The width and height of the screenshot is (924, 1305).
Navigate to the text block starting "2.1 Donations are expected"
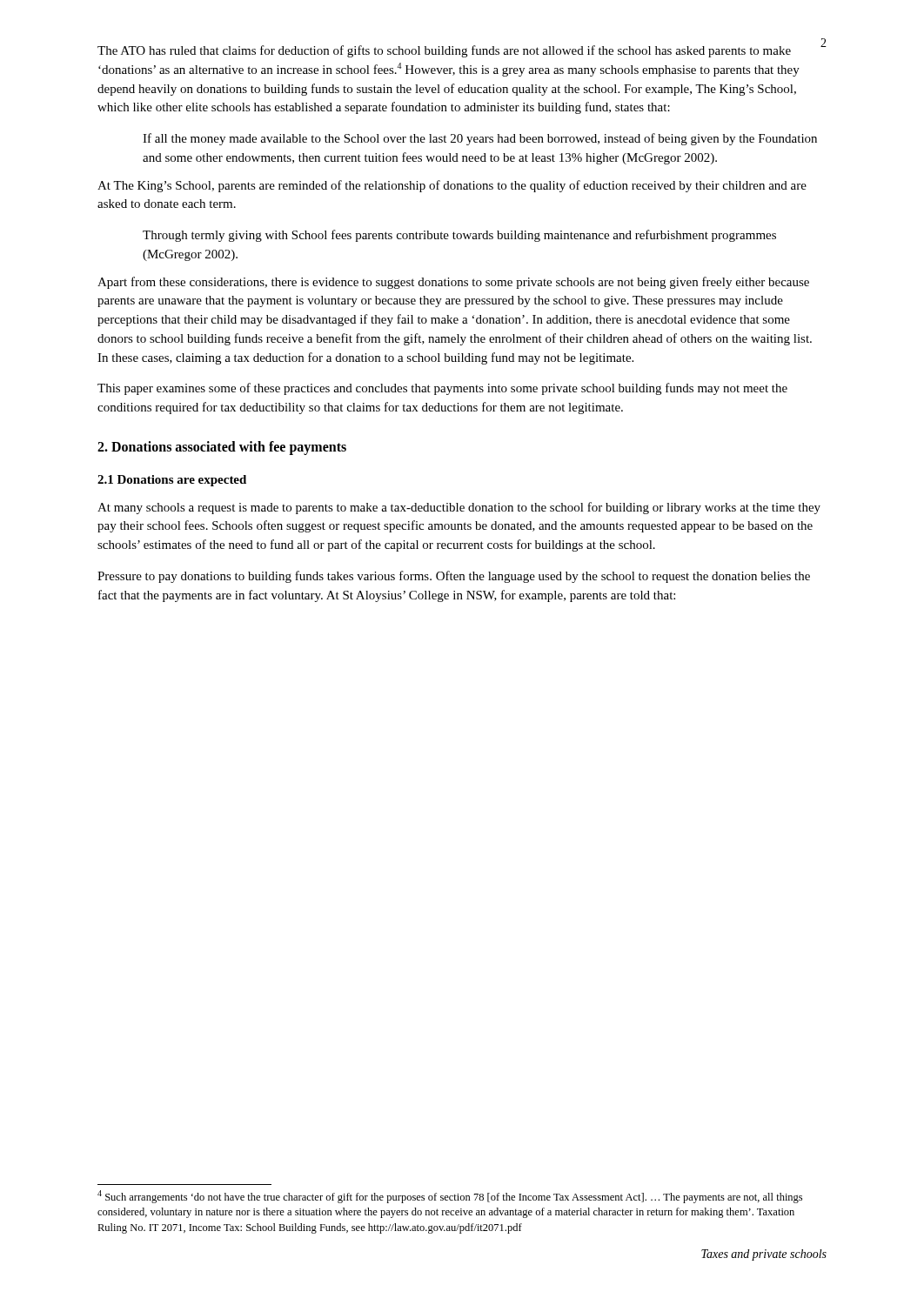click(x=172, y=479)
